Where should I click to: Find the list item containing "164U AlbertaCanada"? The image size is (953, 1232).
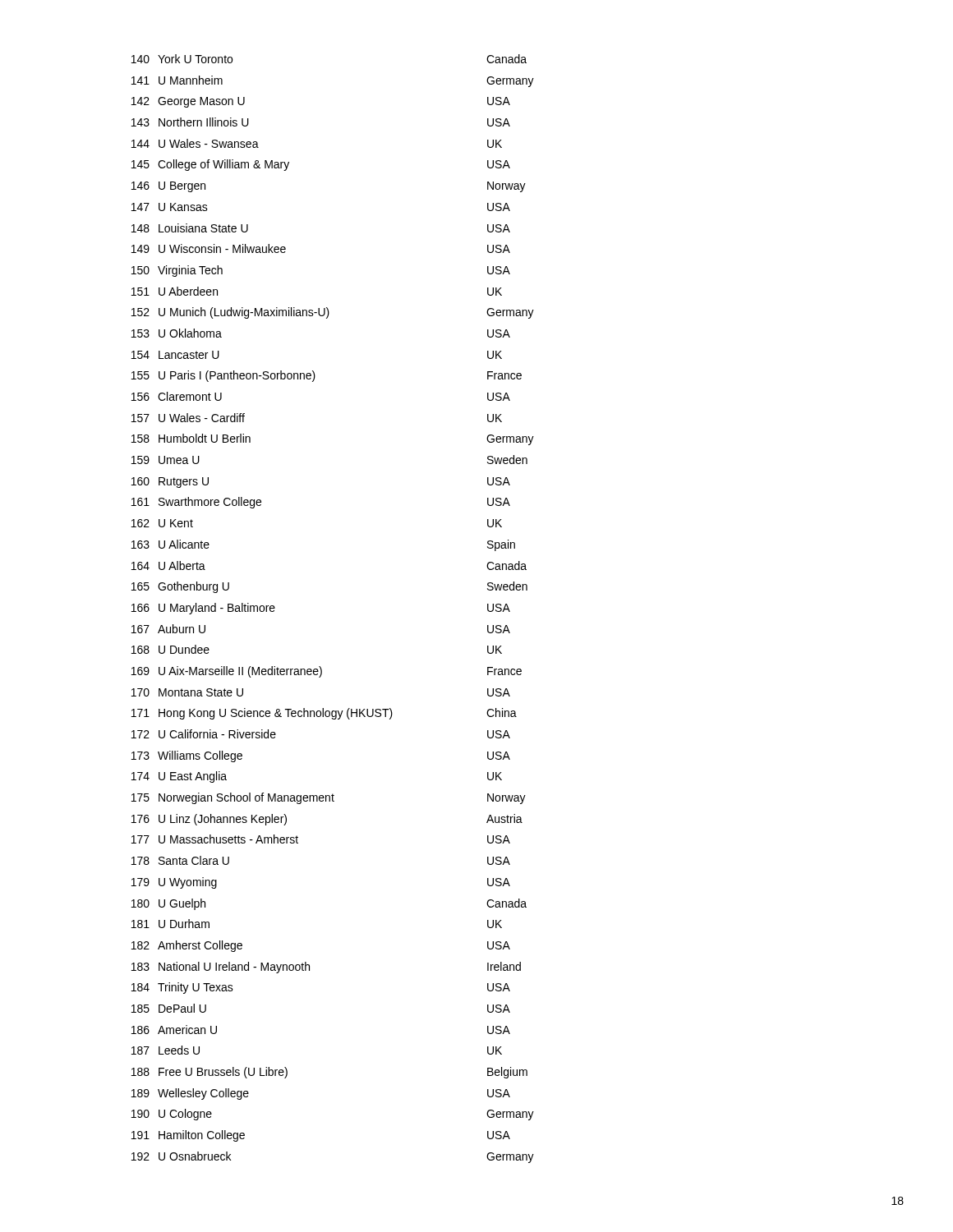pos(174,565)
